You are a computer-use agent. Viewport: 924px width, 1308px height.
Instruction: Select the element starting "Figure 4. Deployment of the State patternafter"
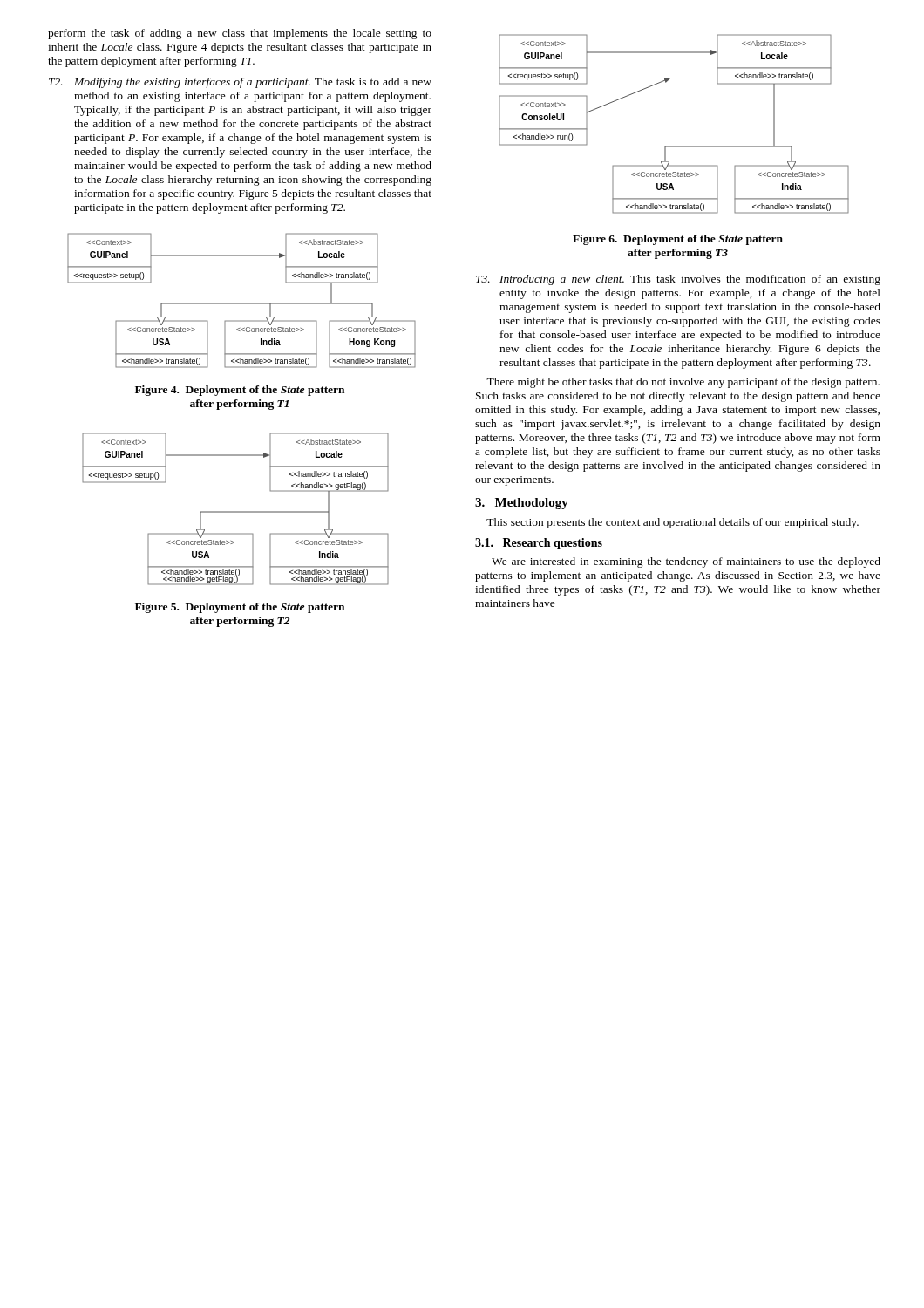point(240,396)
